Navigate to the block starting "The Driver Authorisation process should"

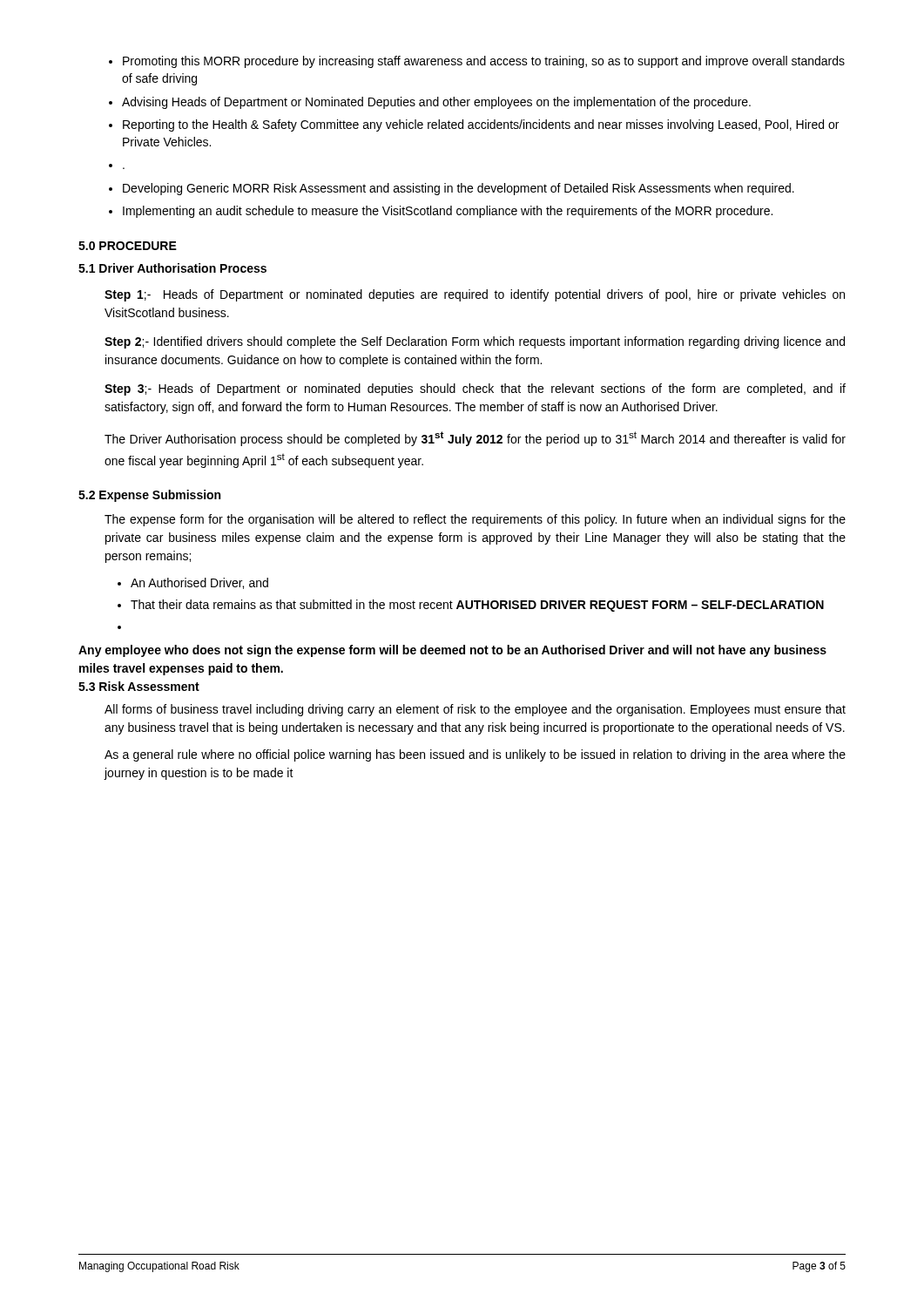click(x=475, y=448)
